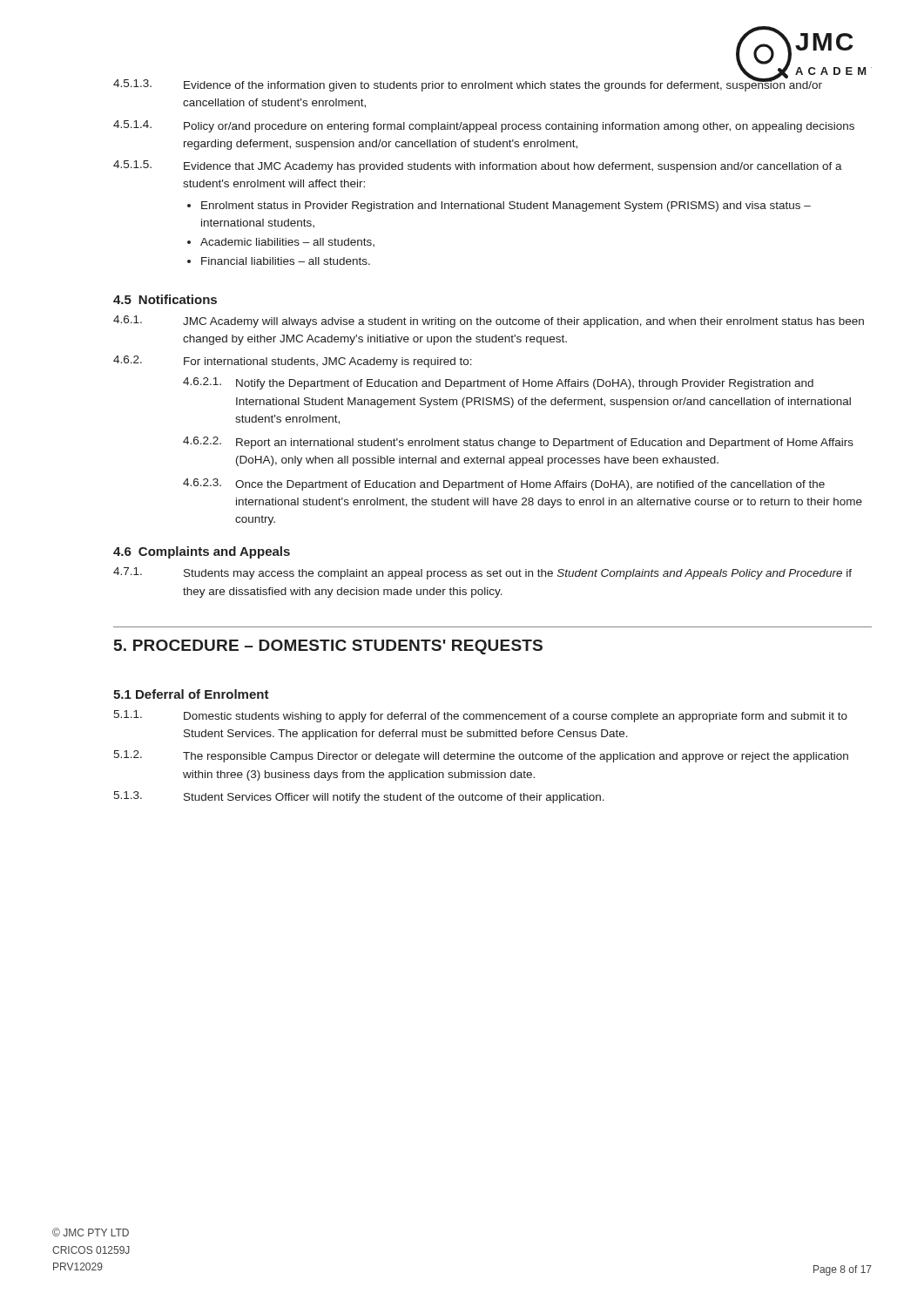Where is the passage that starts "4.5.1.3. Evidence of the"?

pyautogui.click(x=492, y=94)
